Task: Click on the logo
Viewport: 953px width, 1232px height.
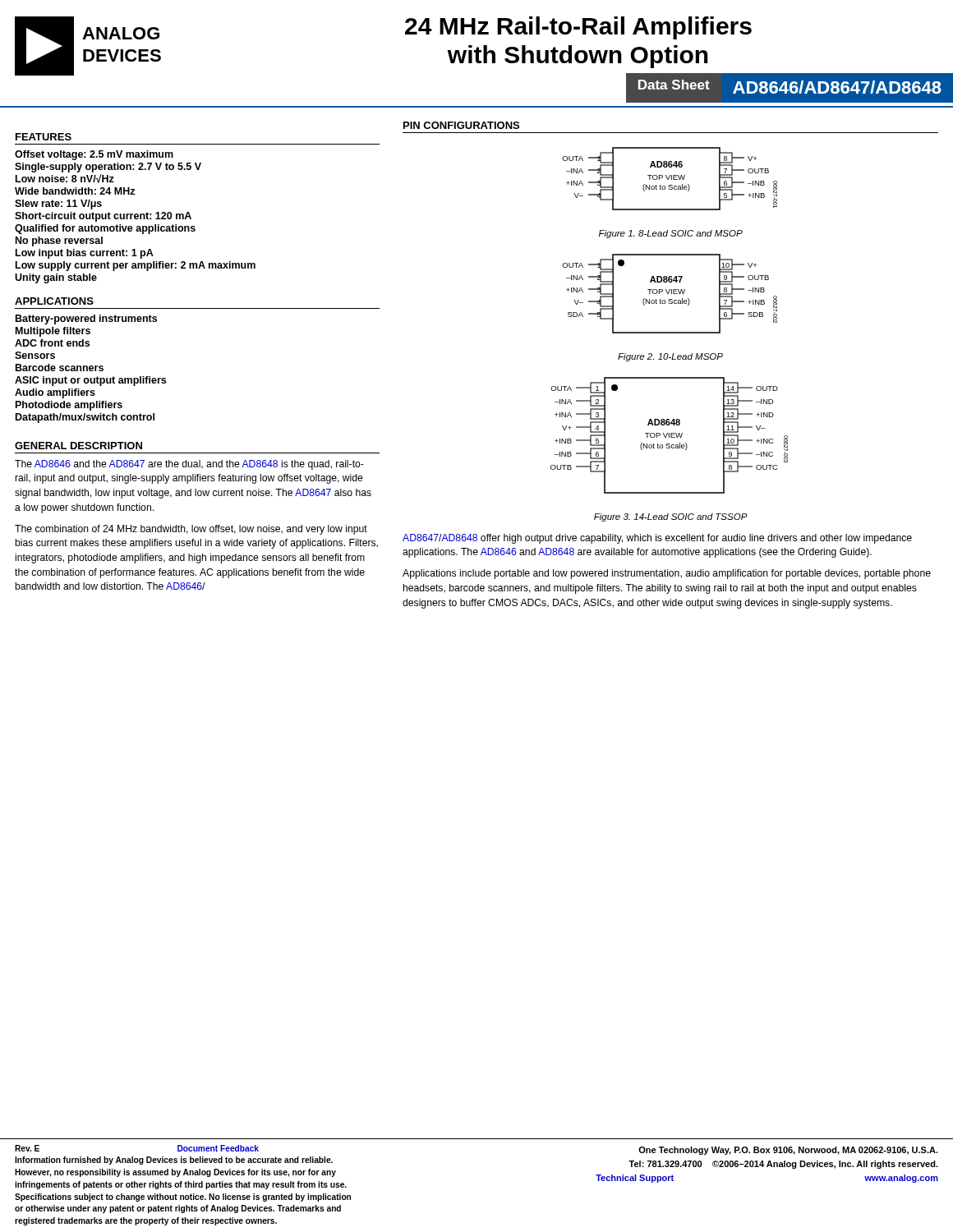Action: click(x=109, y=47)
